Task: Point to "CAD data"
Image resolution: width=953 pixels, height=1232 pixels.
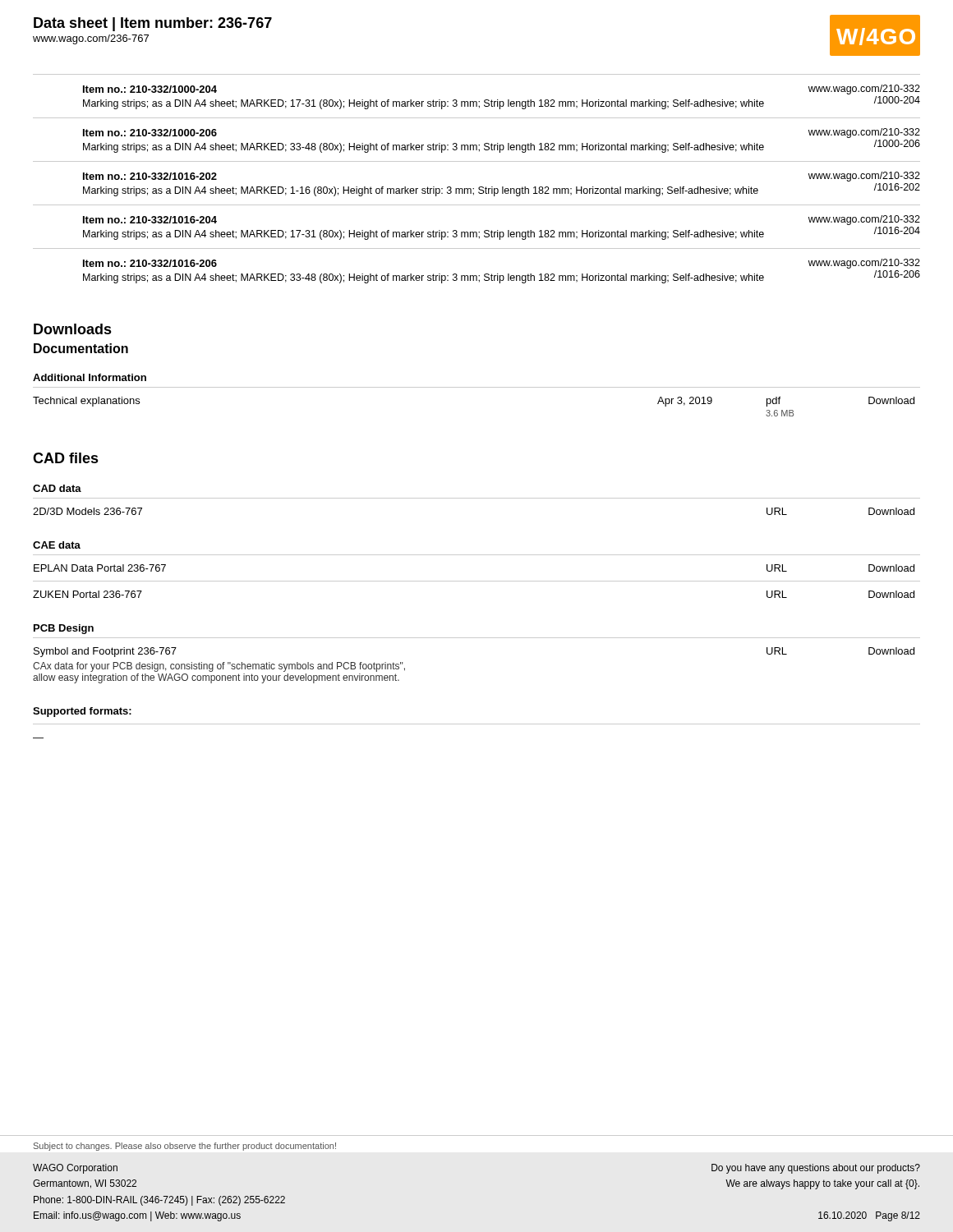Action: (57, 488)
